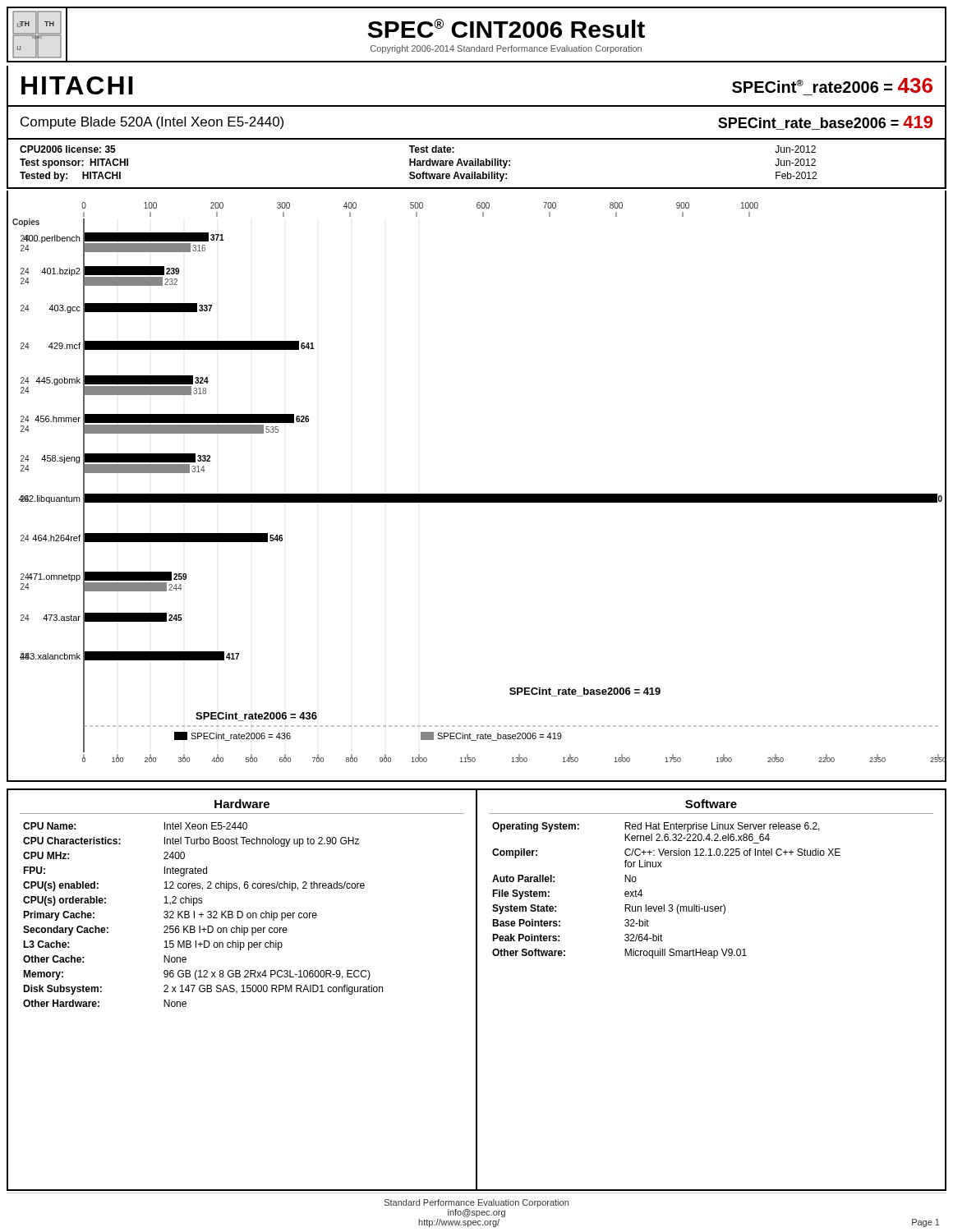Find the table that mentions "Auto Parallel:"
Screen dimensions: 1232x953
pyautogui.click(x=711, y=890)
